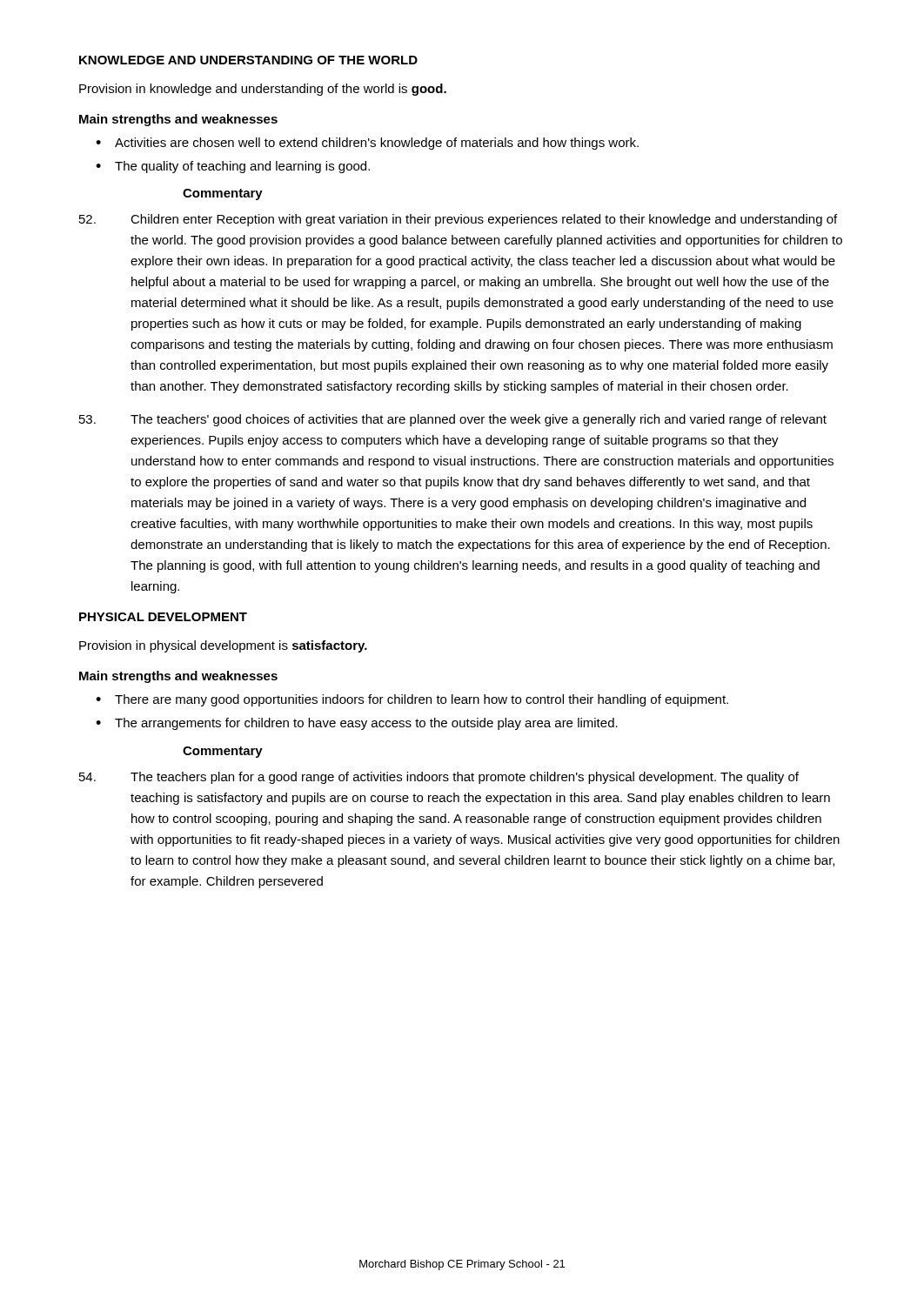Locate the element starting "• The arrangements for children"

point(357,724)
